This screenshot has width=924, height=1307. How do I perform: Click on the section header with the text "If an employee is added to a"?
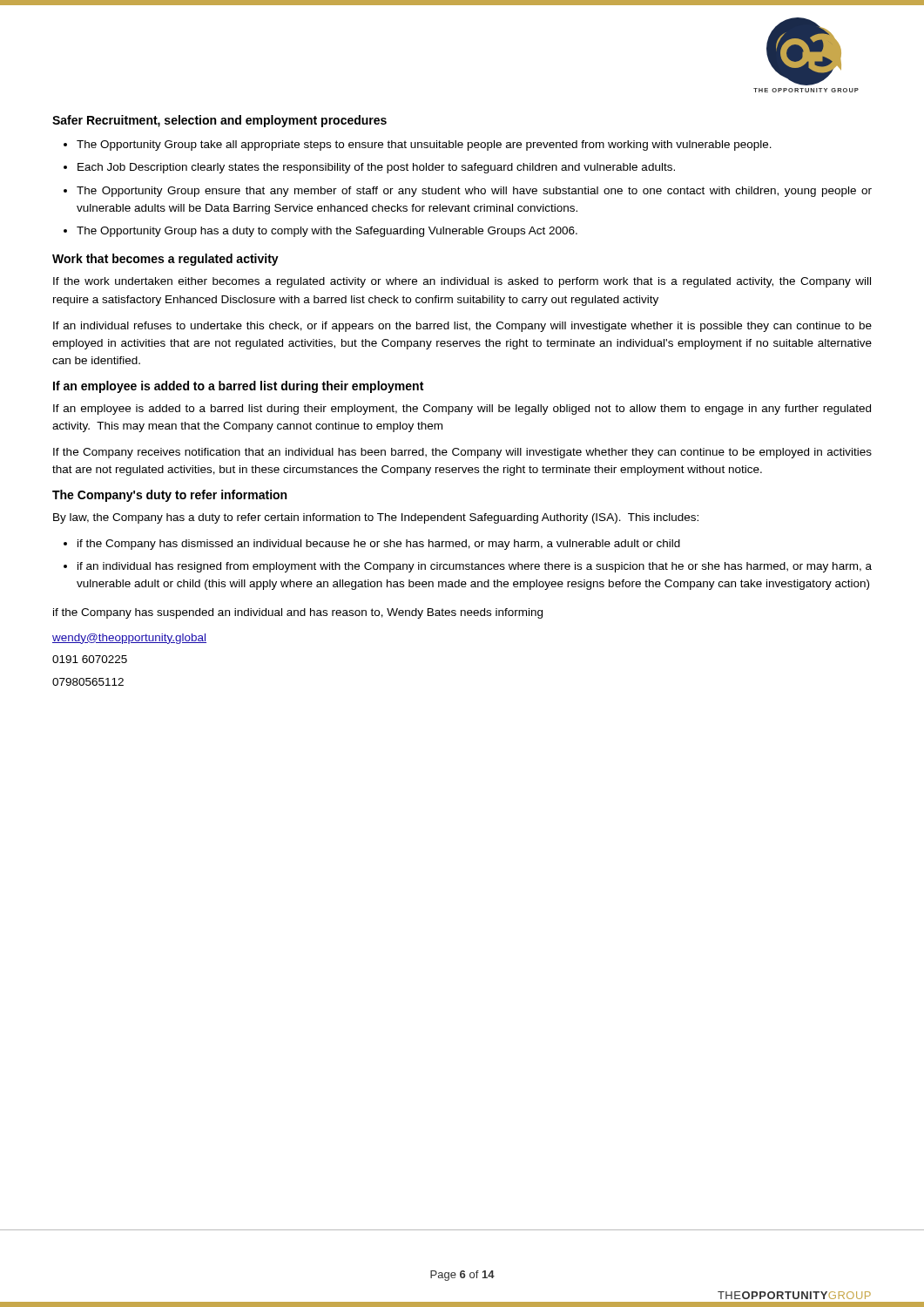(x=238, y=386)
